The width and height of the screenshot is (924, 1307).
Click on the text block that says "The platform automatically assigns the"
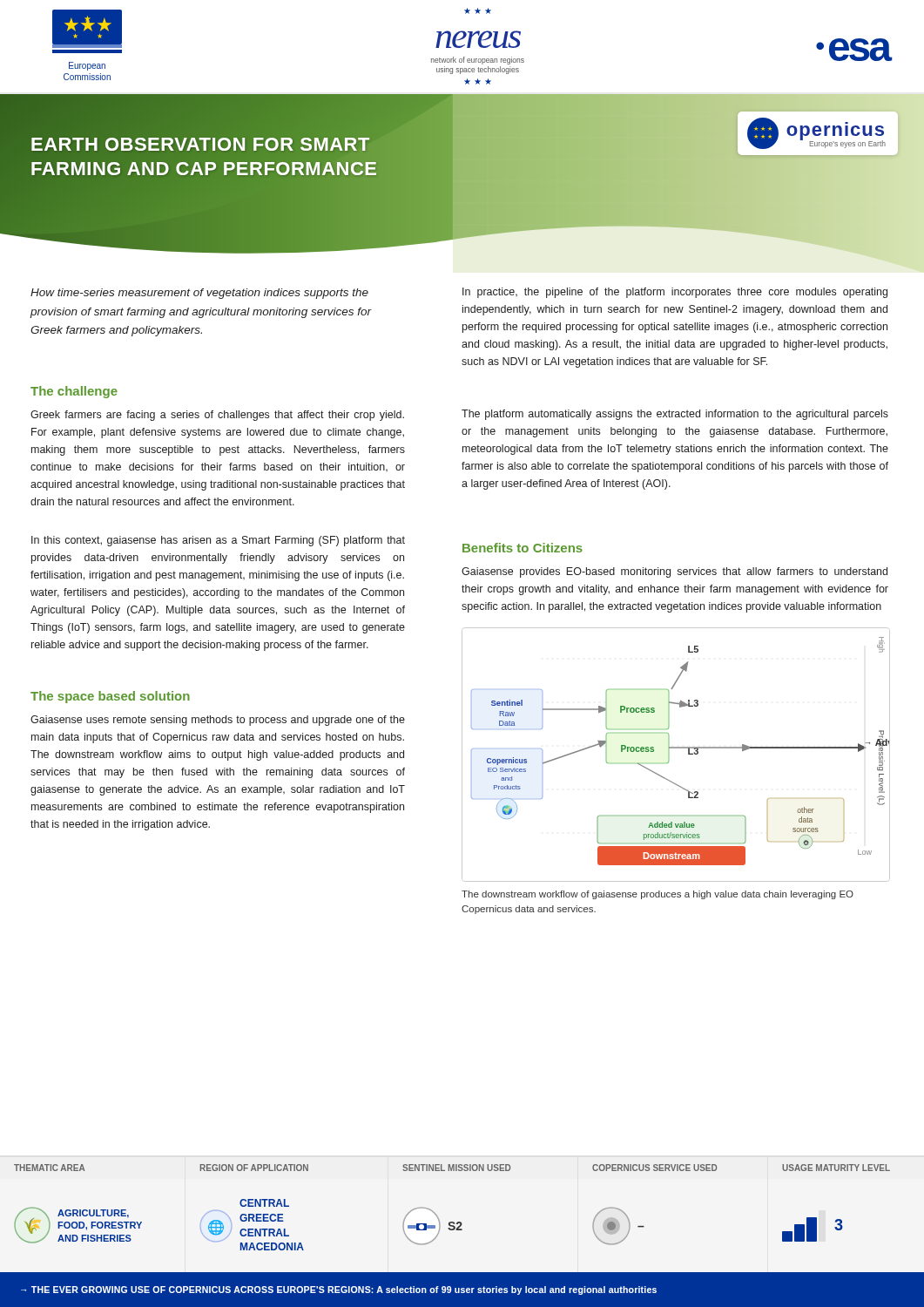pos(675,449)
